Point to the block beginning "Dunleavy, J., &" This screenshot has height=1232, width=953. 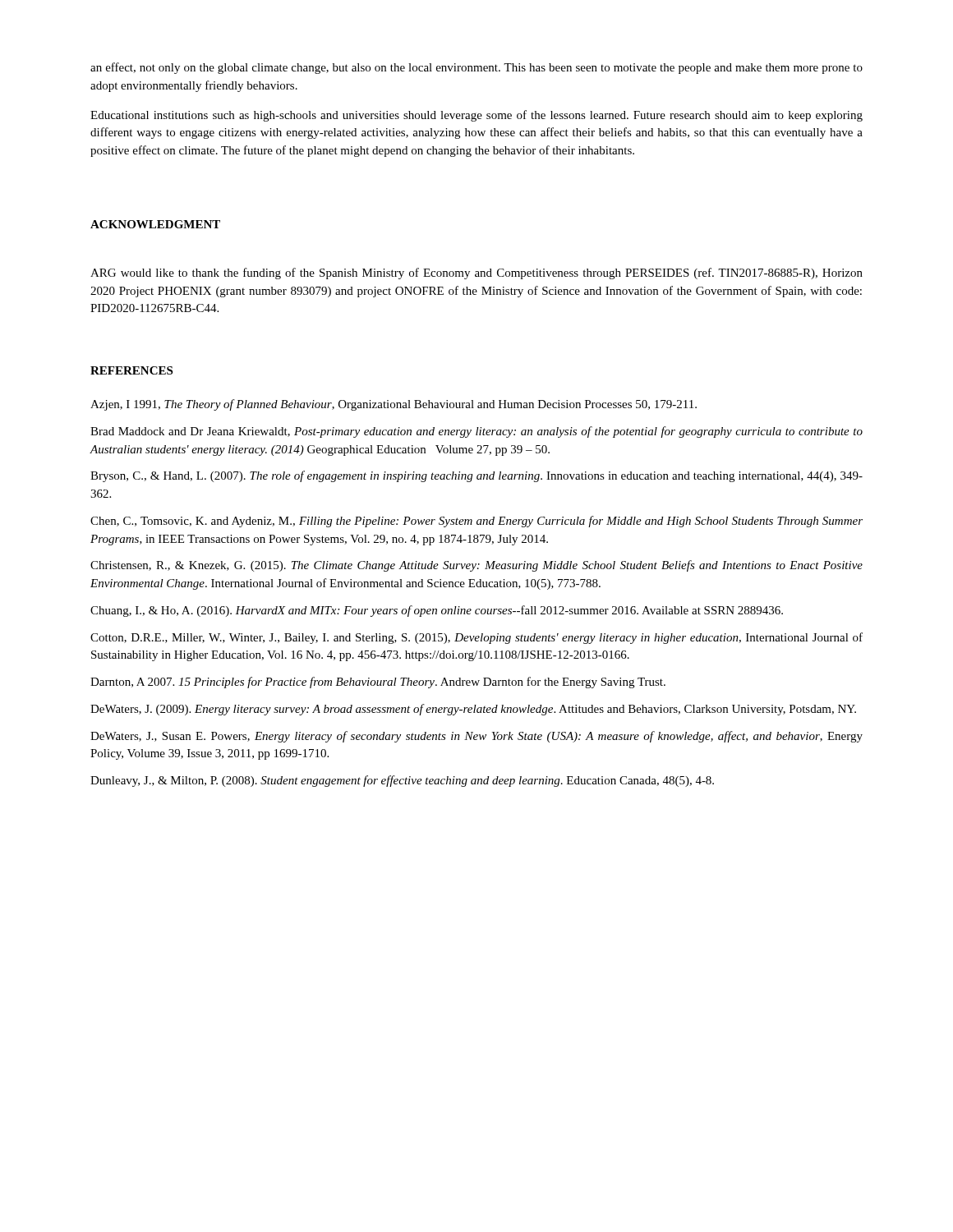pyautogui.click(x=403, y=780)
